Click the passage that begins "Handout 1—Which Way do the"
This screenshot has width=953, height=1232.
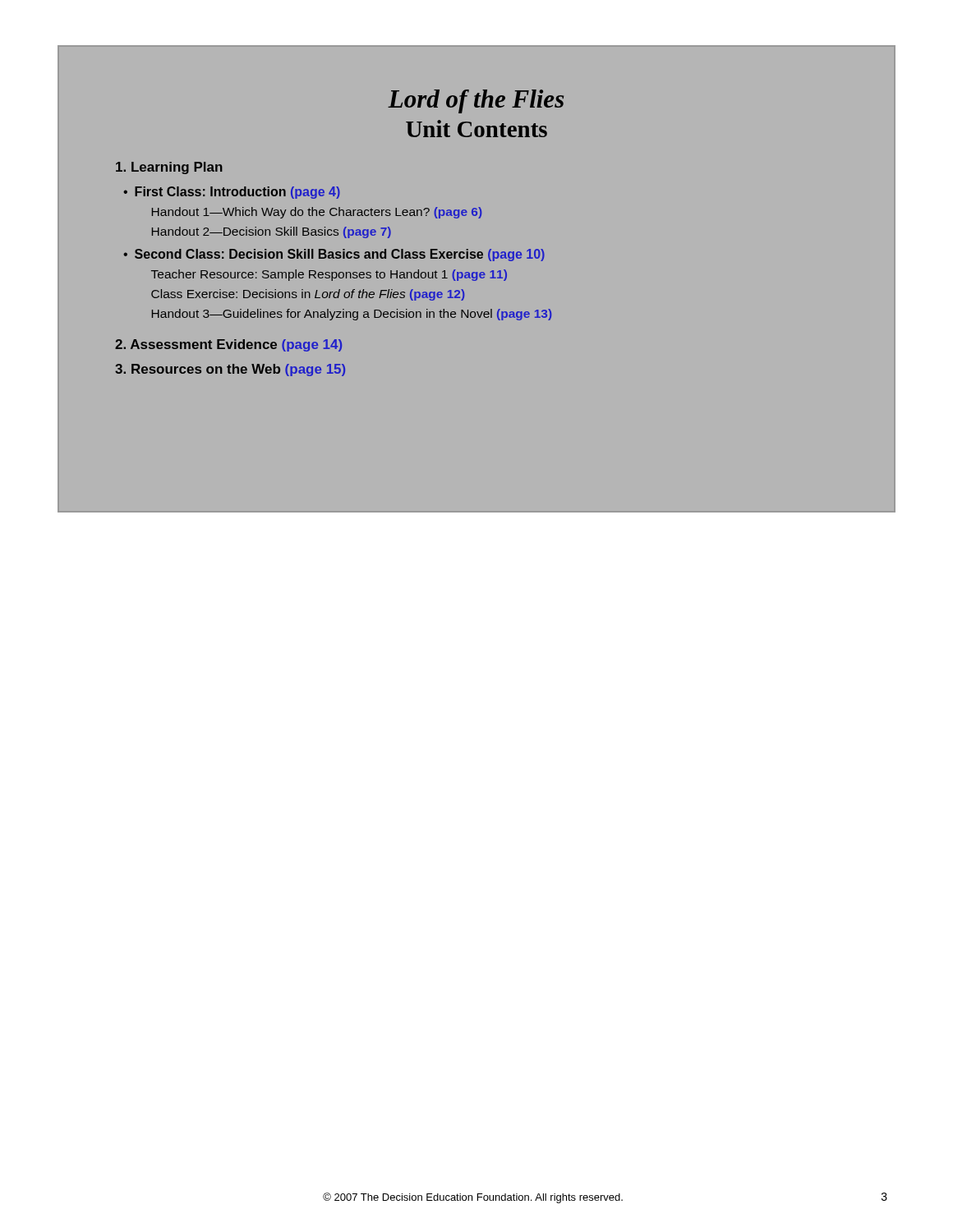(x=317, y=211)
